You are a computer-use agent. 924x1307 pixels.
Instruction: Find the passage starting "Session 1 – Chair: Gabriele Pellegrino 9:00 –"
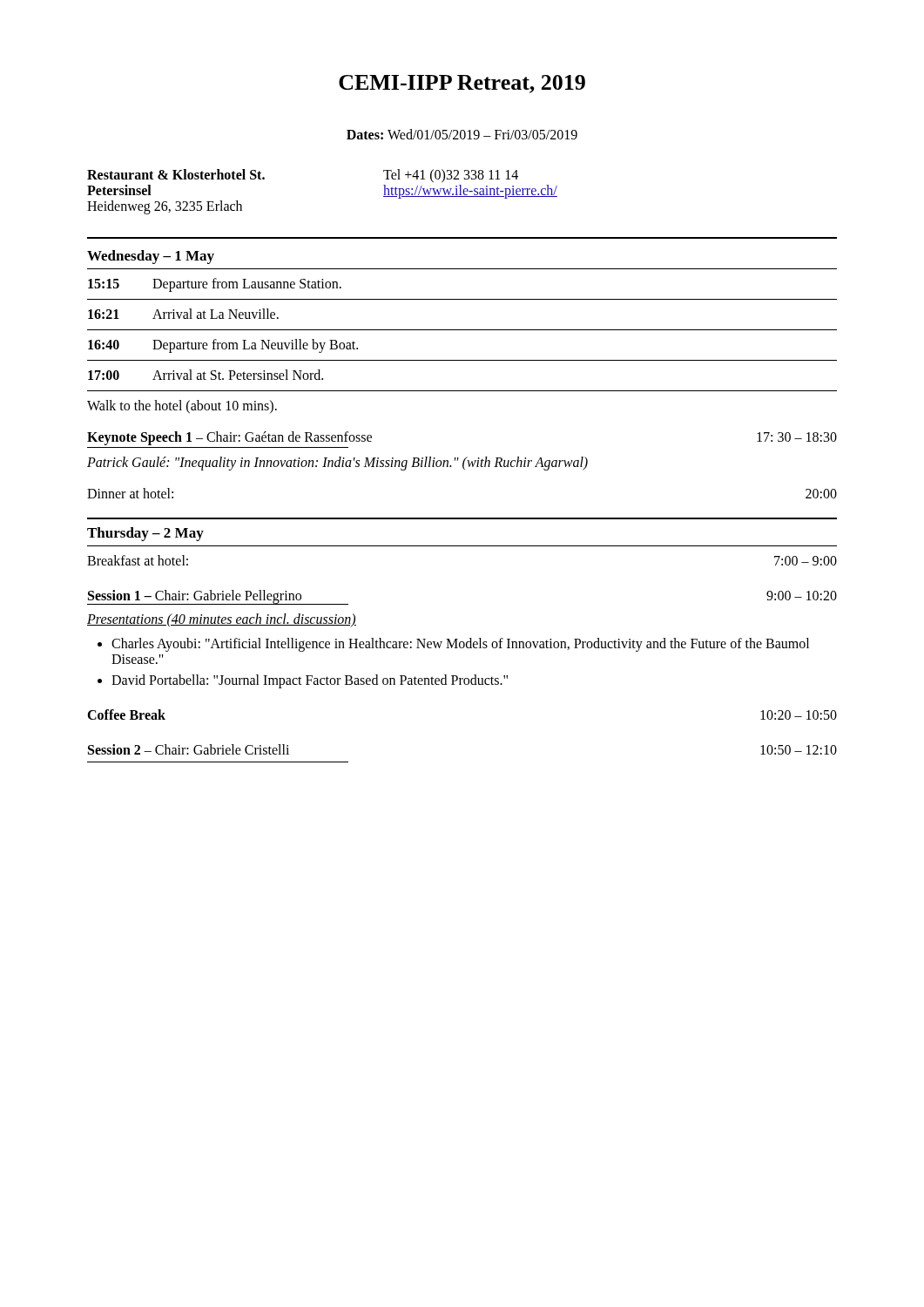click(200, 596)
